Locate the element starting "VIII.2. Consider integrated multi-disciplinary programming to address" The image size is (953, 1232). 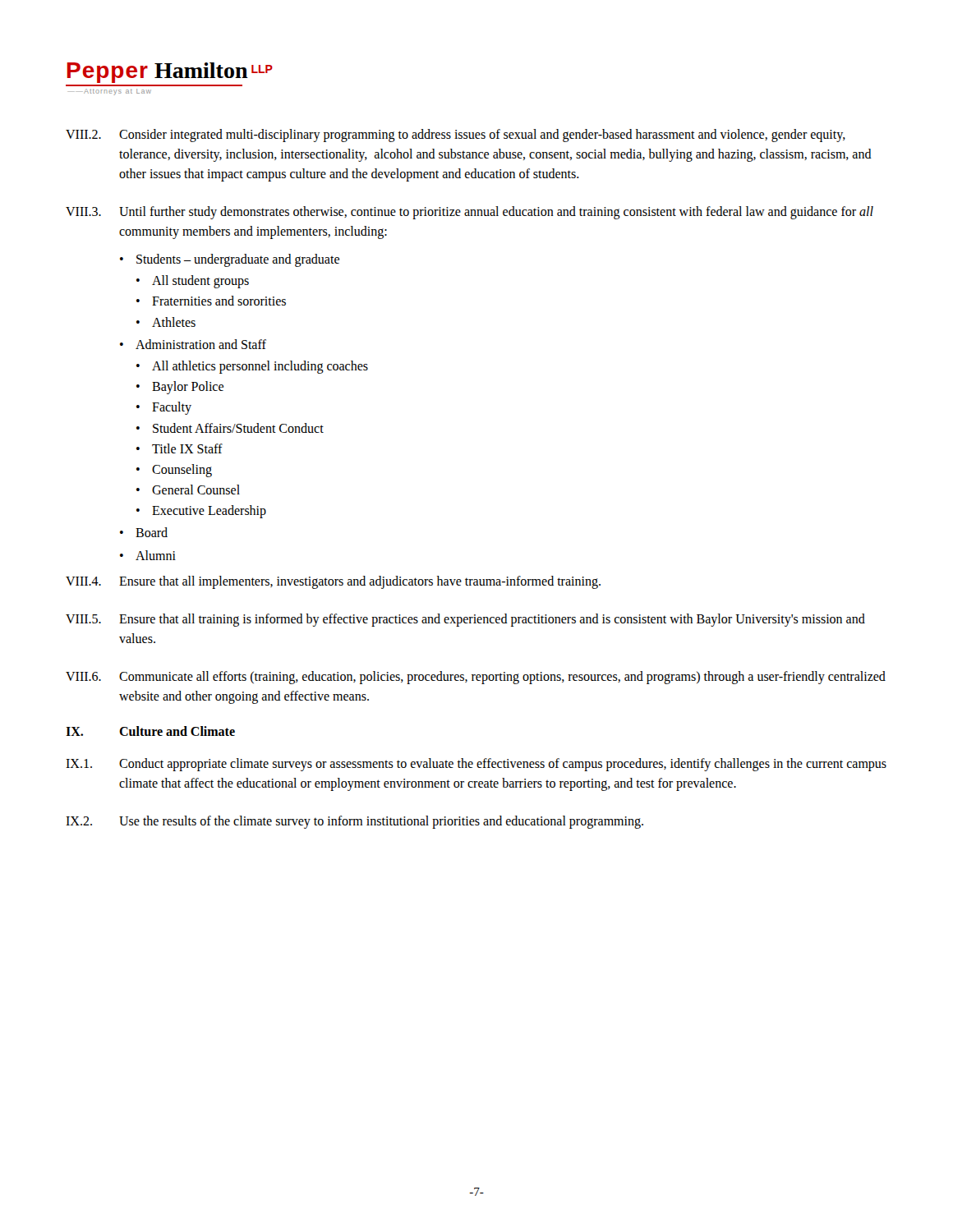pyautogui.click(x=476, y=154)
